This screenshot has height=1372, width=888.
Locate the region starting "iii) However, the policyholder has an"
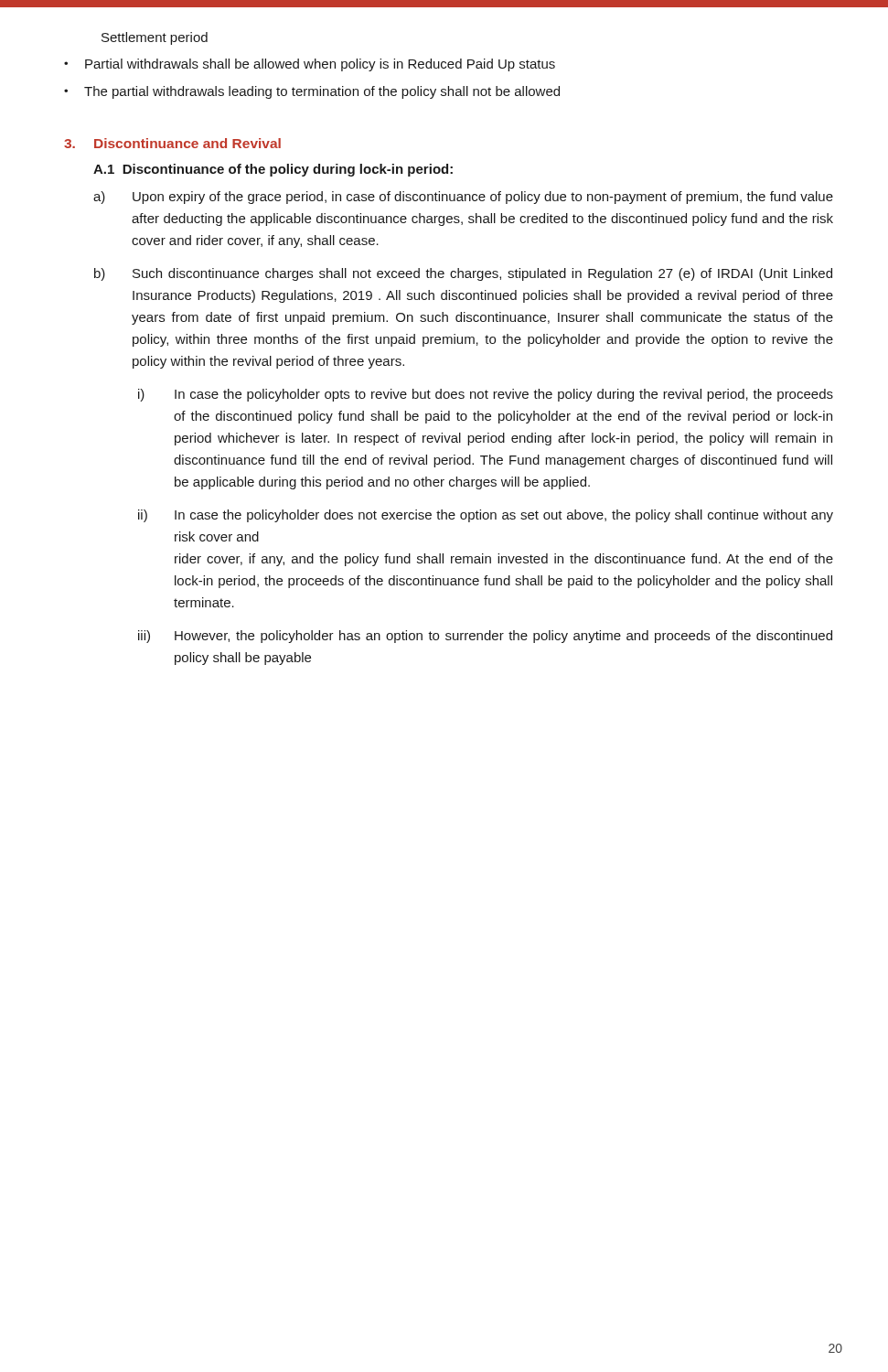point(485,646)
